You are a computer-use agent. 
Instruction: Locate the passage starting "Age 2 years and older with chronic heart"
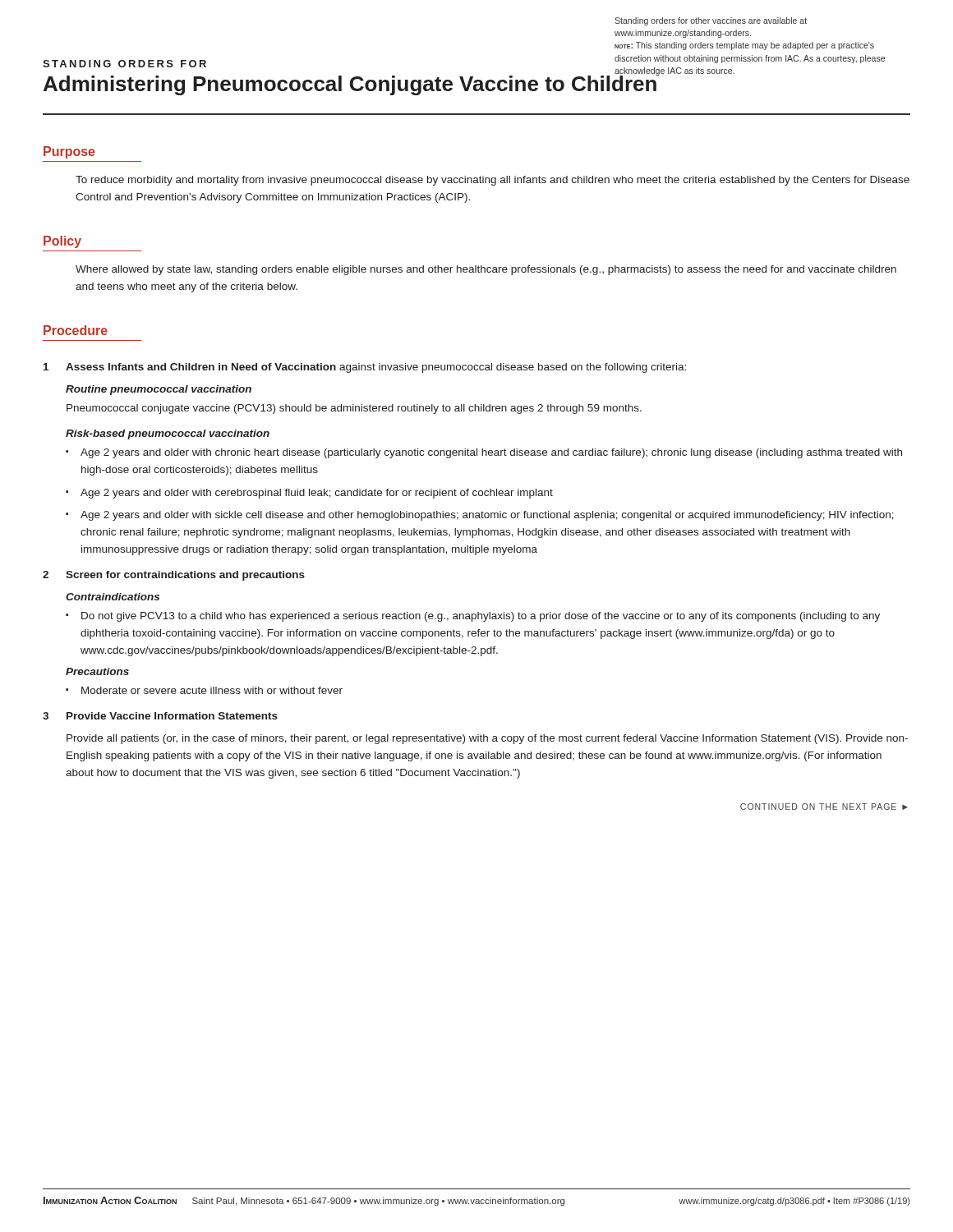[x=492, y=461]
